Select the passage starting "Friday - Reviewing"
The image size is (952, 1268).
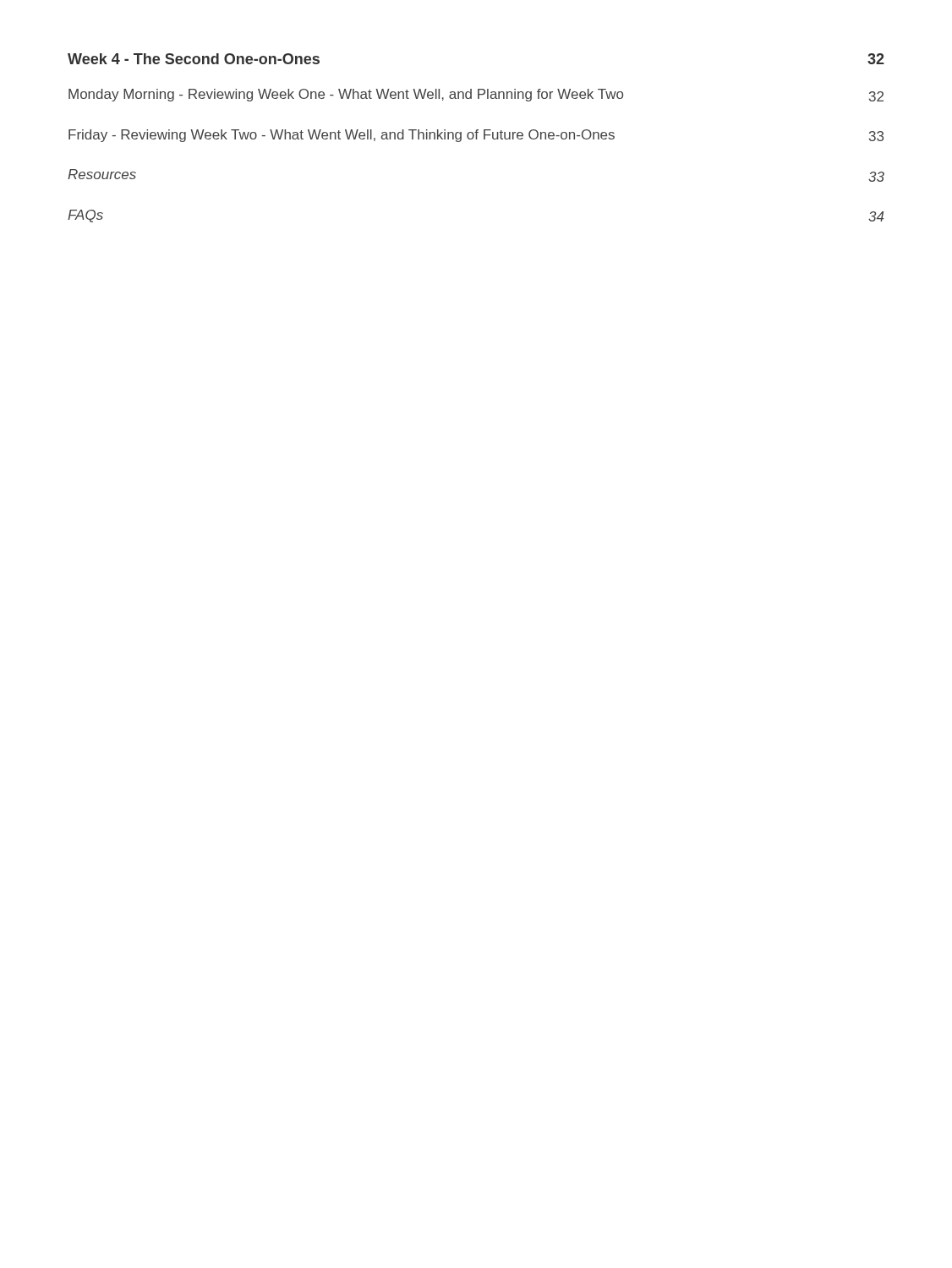click(x=476, y=135)
